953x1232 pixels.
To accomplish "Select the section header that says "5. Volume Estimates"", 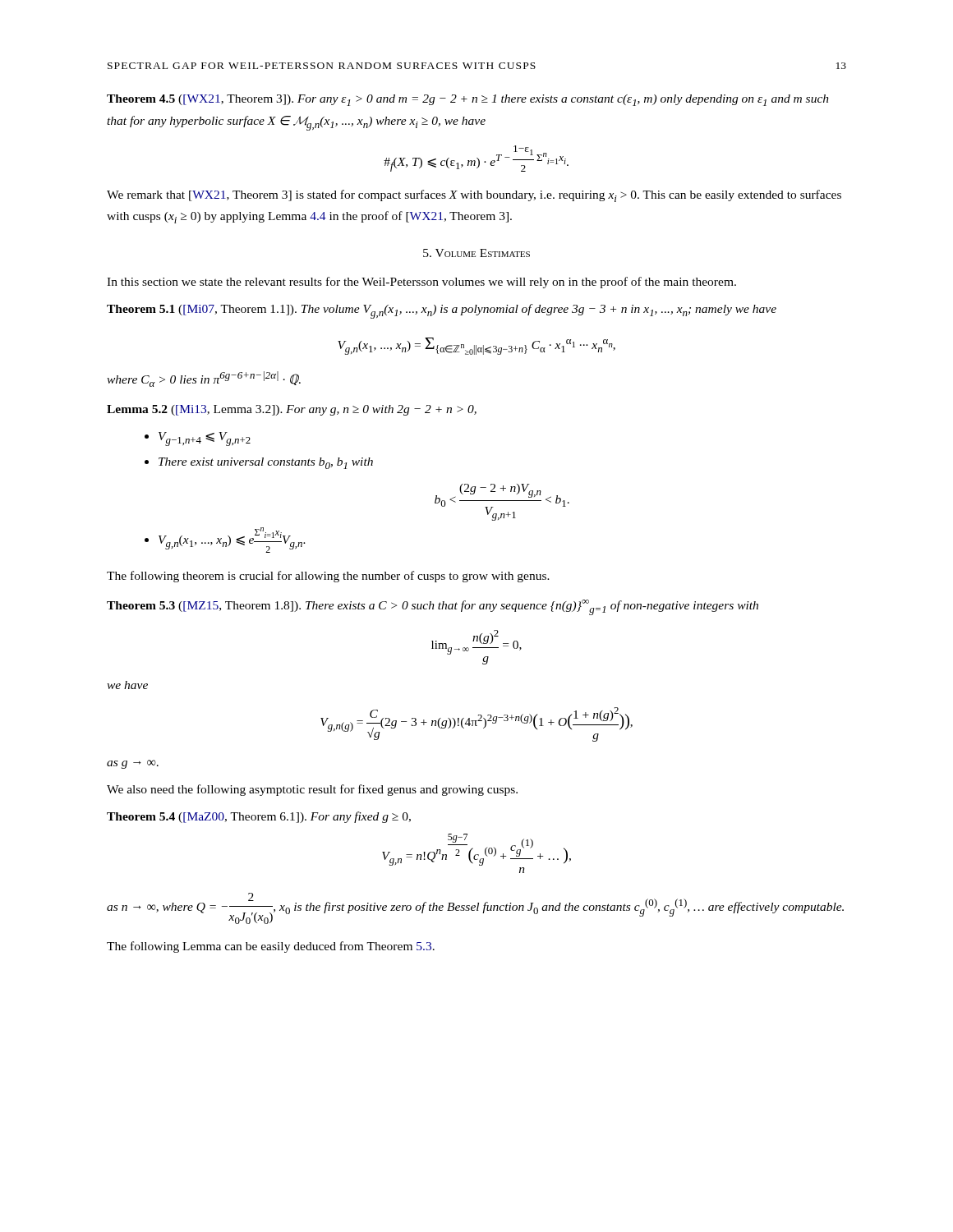I will pos(476,252).
